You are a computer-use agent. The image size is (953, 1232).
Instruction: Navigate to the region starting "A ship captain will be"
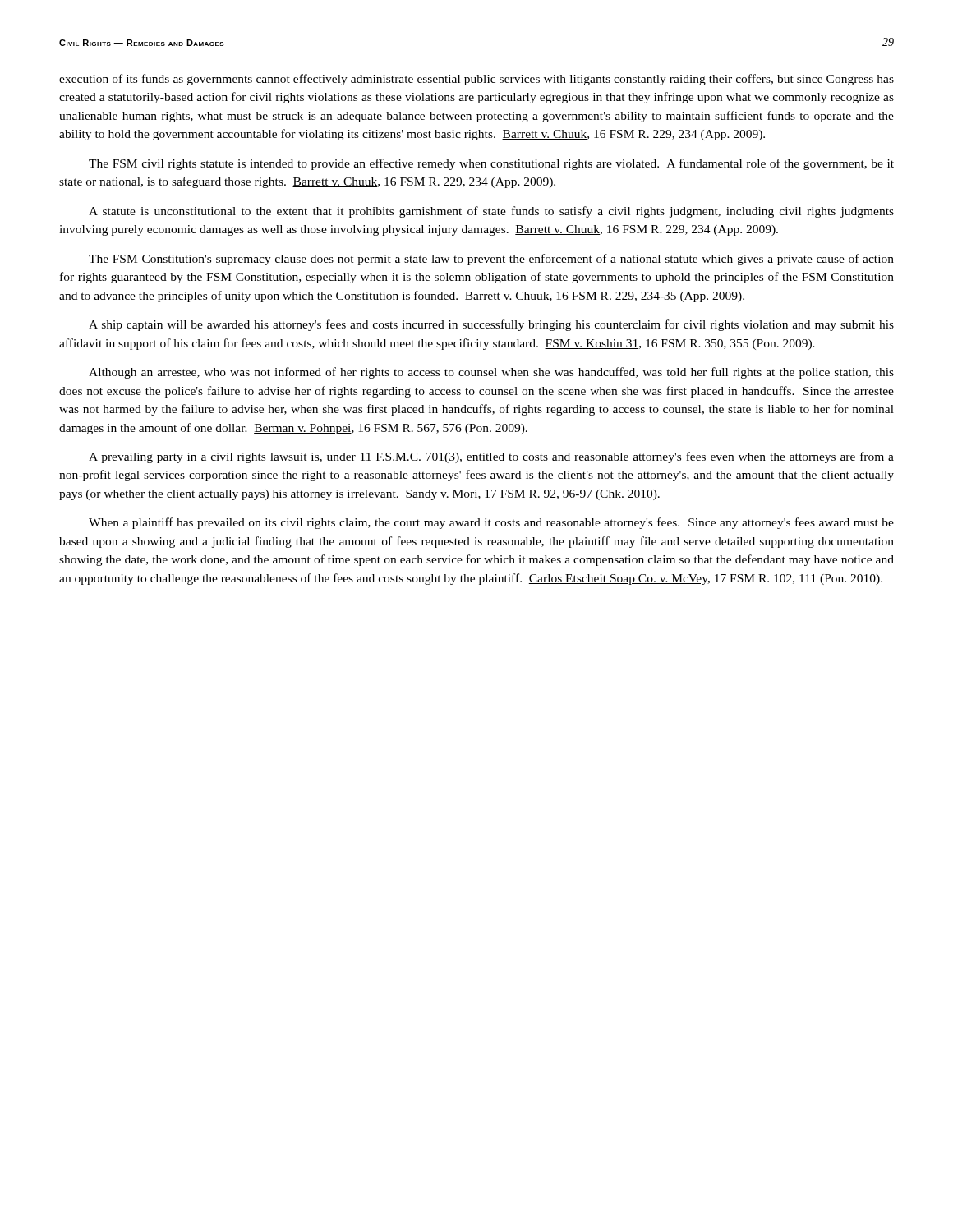(x=476, y=333)
